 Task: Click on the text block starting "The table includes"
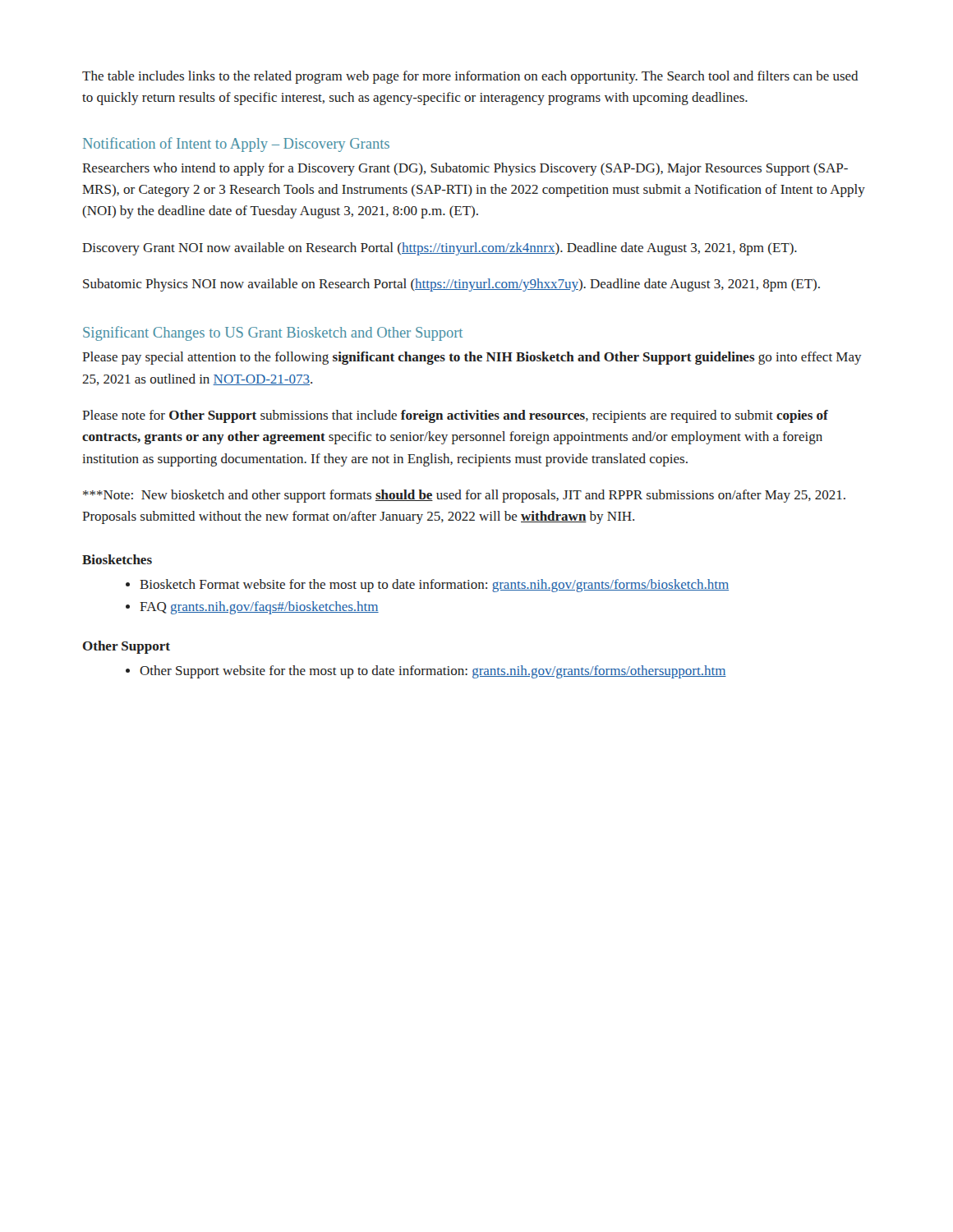coord(470,87)
